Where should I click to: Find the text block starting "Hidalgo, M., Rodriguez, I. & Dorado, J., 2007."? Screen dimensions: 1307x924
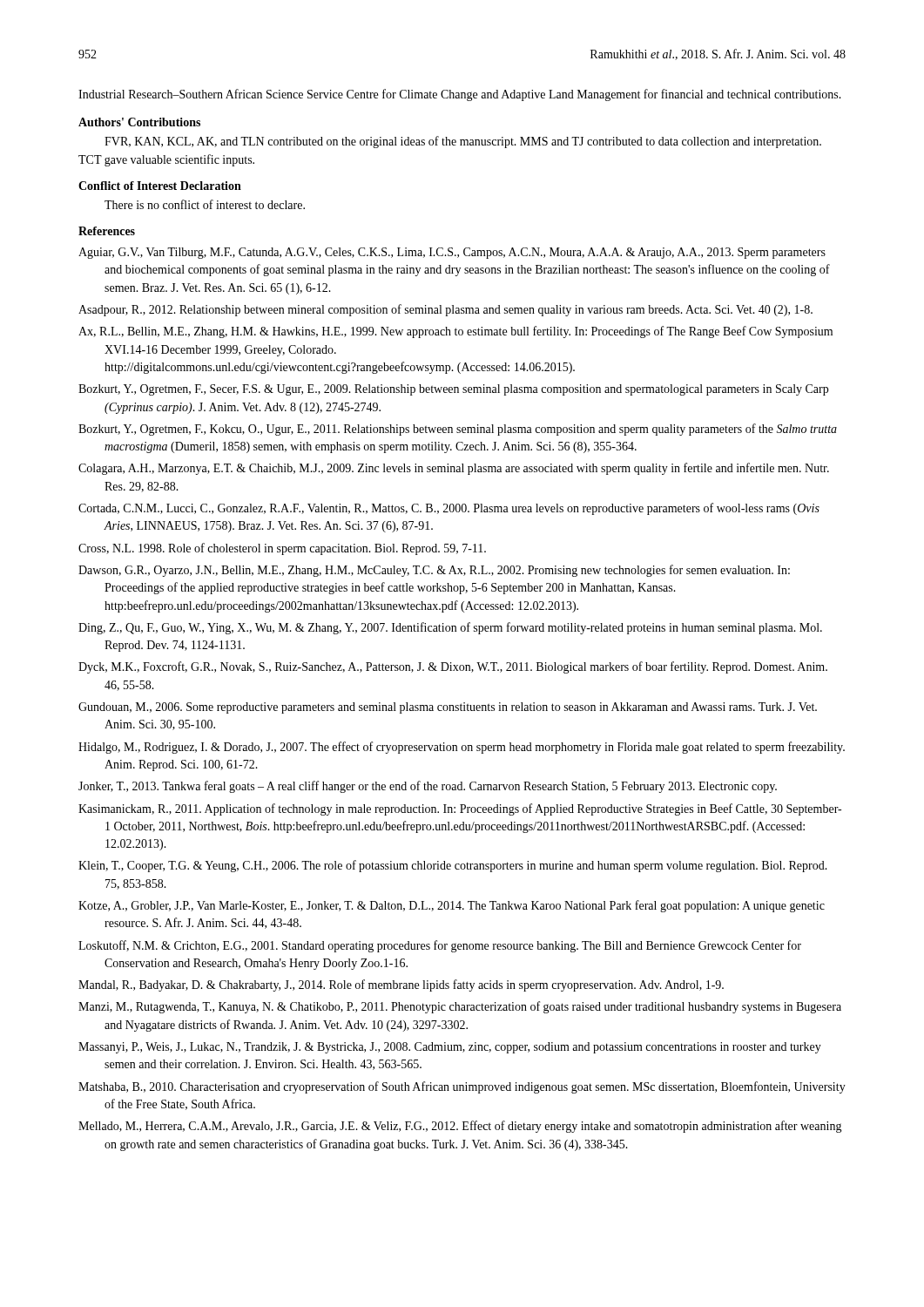point(462,756)
